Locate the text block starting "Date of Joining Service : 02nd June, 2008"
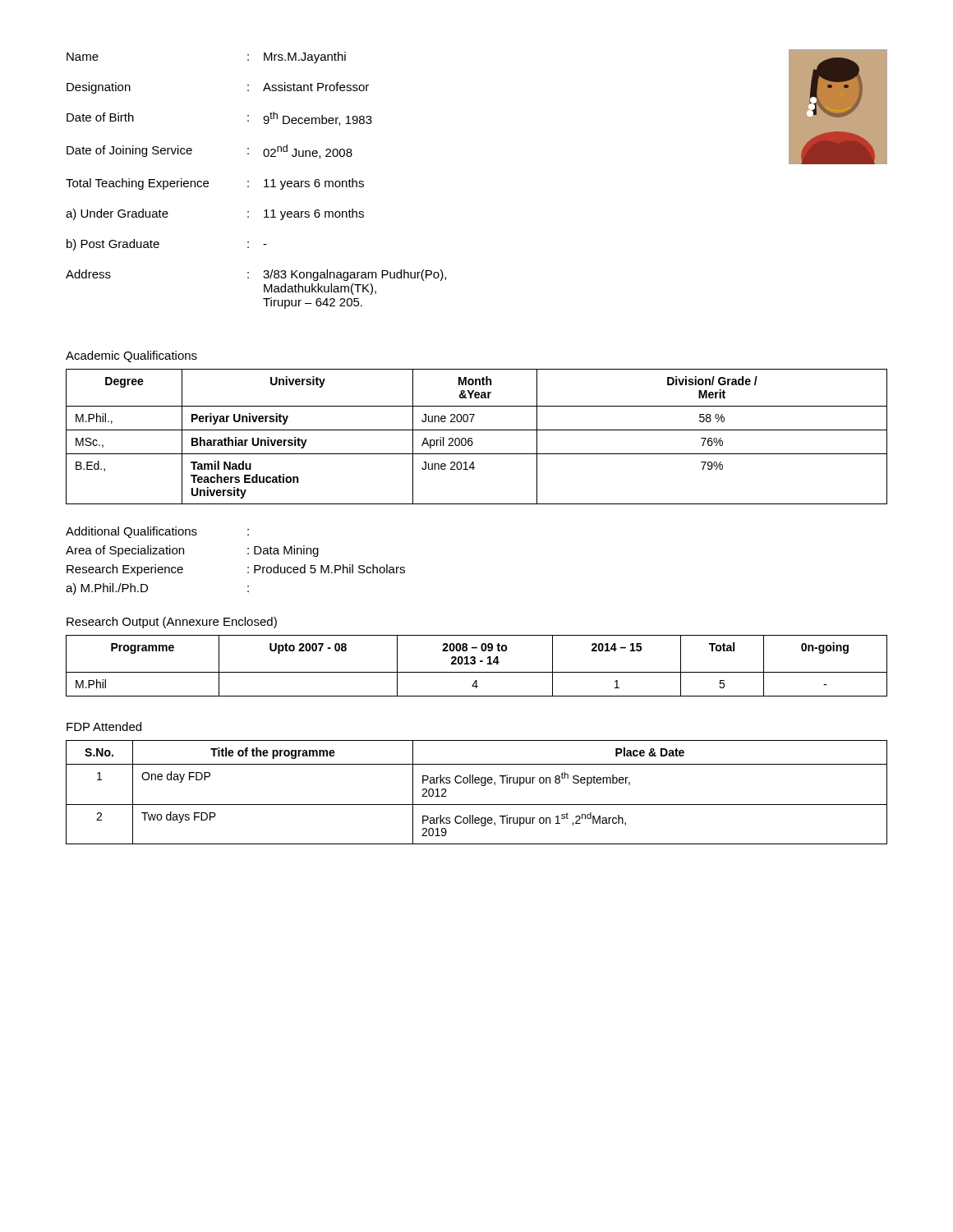This screenshot has width=953, height=1232. (x=126, y=152)
